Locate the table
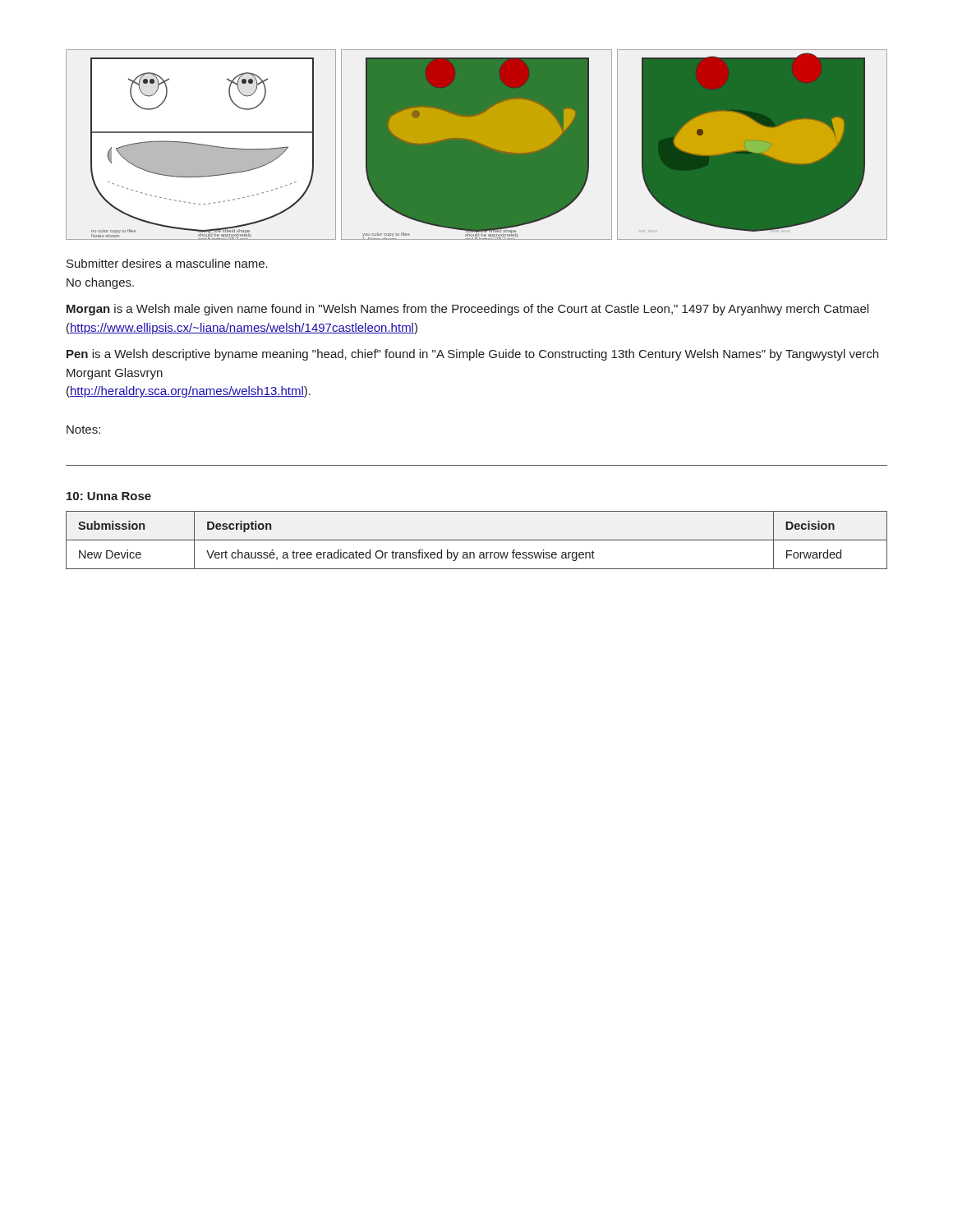The width and height of the screenshot is (953, 1232). tap(476, 540)
